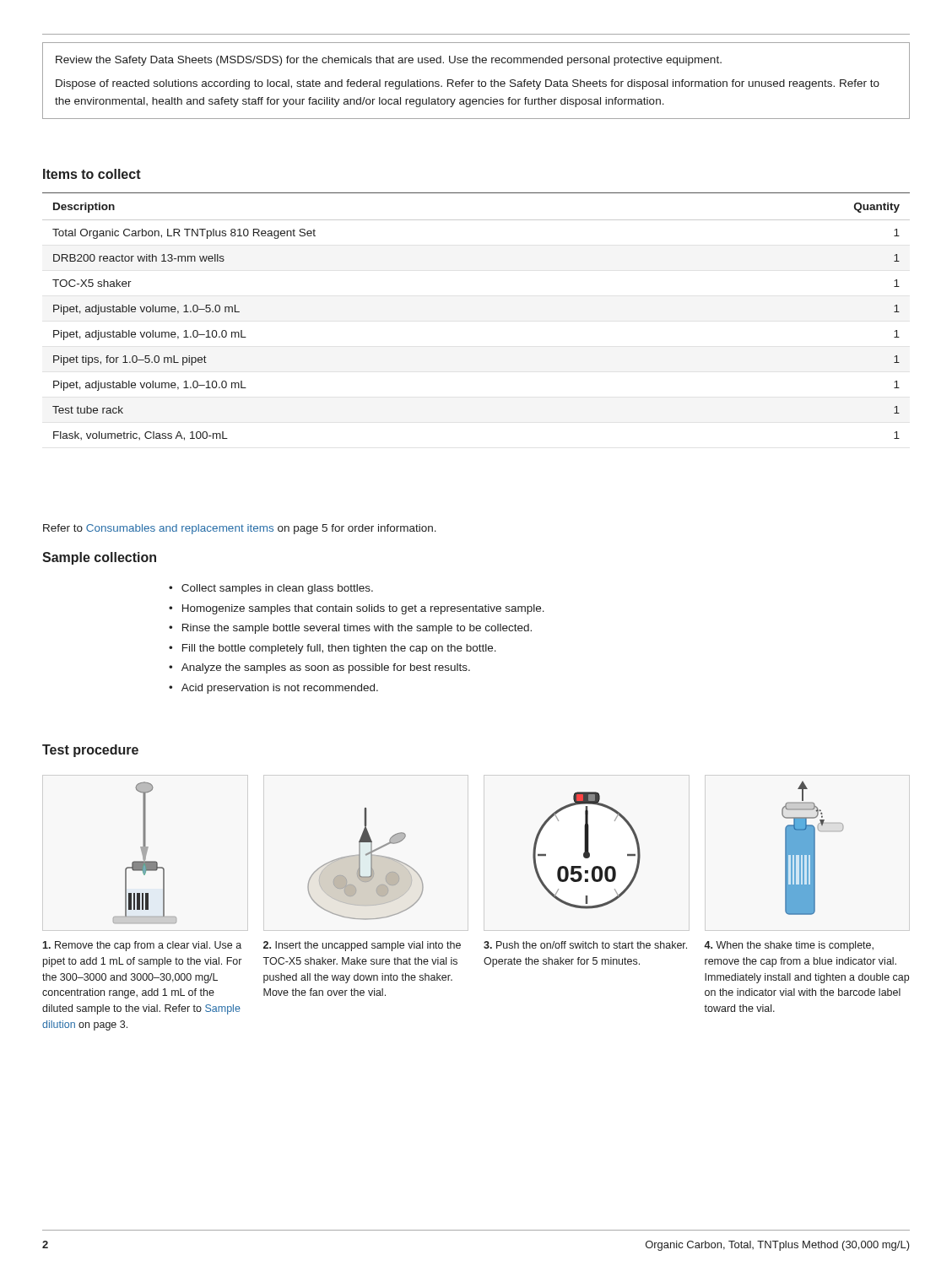This screenshot has width=952, height=1266.
Task: Select the text starting "When the shake time is"
Action: [x=807, y=977]
